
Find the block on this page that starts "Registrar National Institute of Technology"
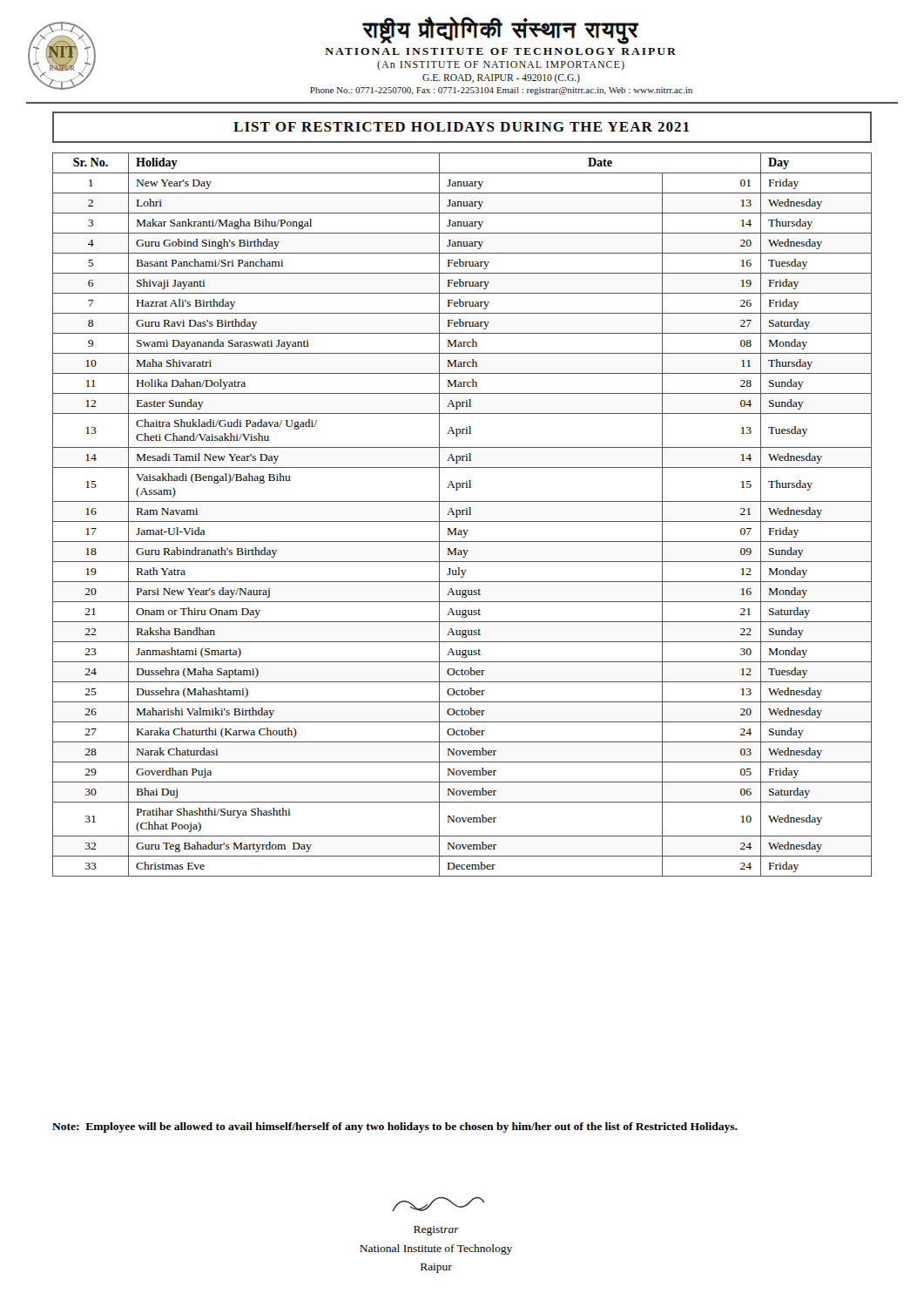pyautogui.click(x=436, y=1229)
